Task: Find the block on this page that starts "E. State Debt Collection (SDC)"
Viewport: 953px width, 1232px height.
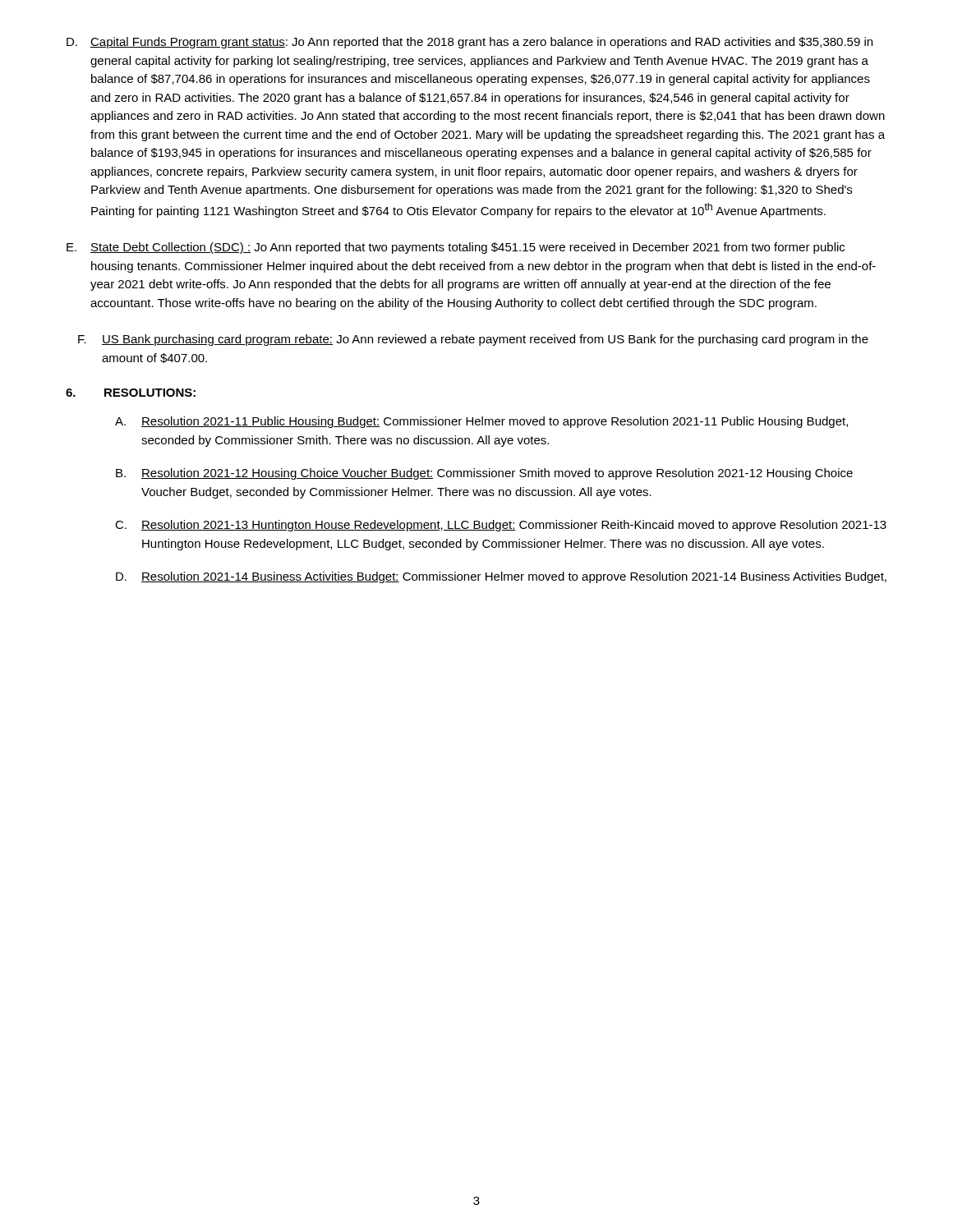Action: [x=476, y=275]
